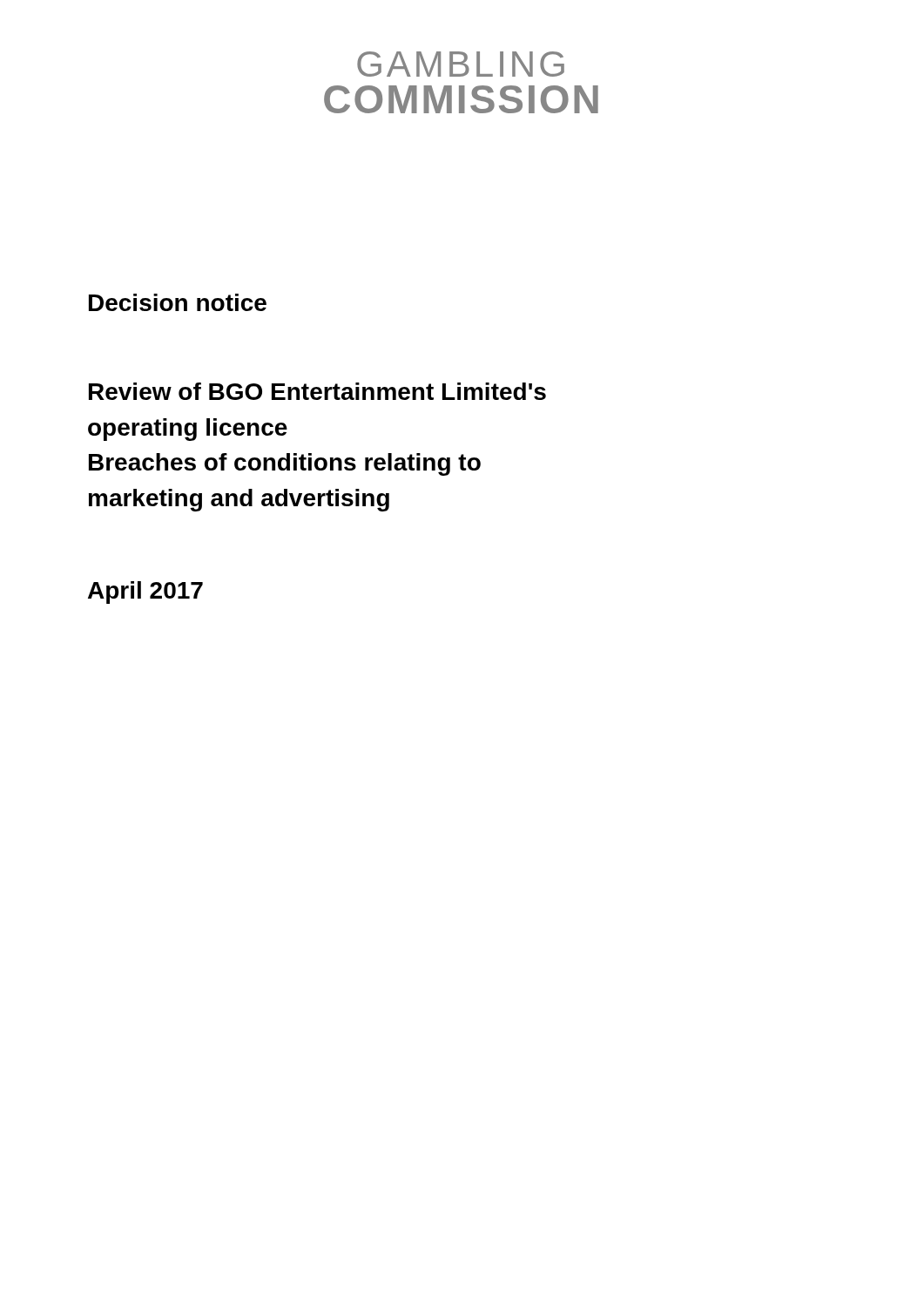Image resolution: width=924 pixels, height=1307 pixels.
Task: Navigate to the text block starting "Decision notice"
Action: [177, 303]
